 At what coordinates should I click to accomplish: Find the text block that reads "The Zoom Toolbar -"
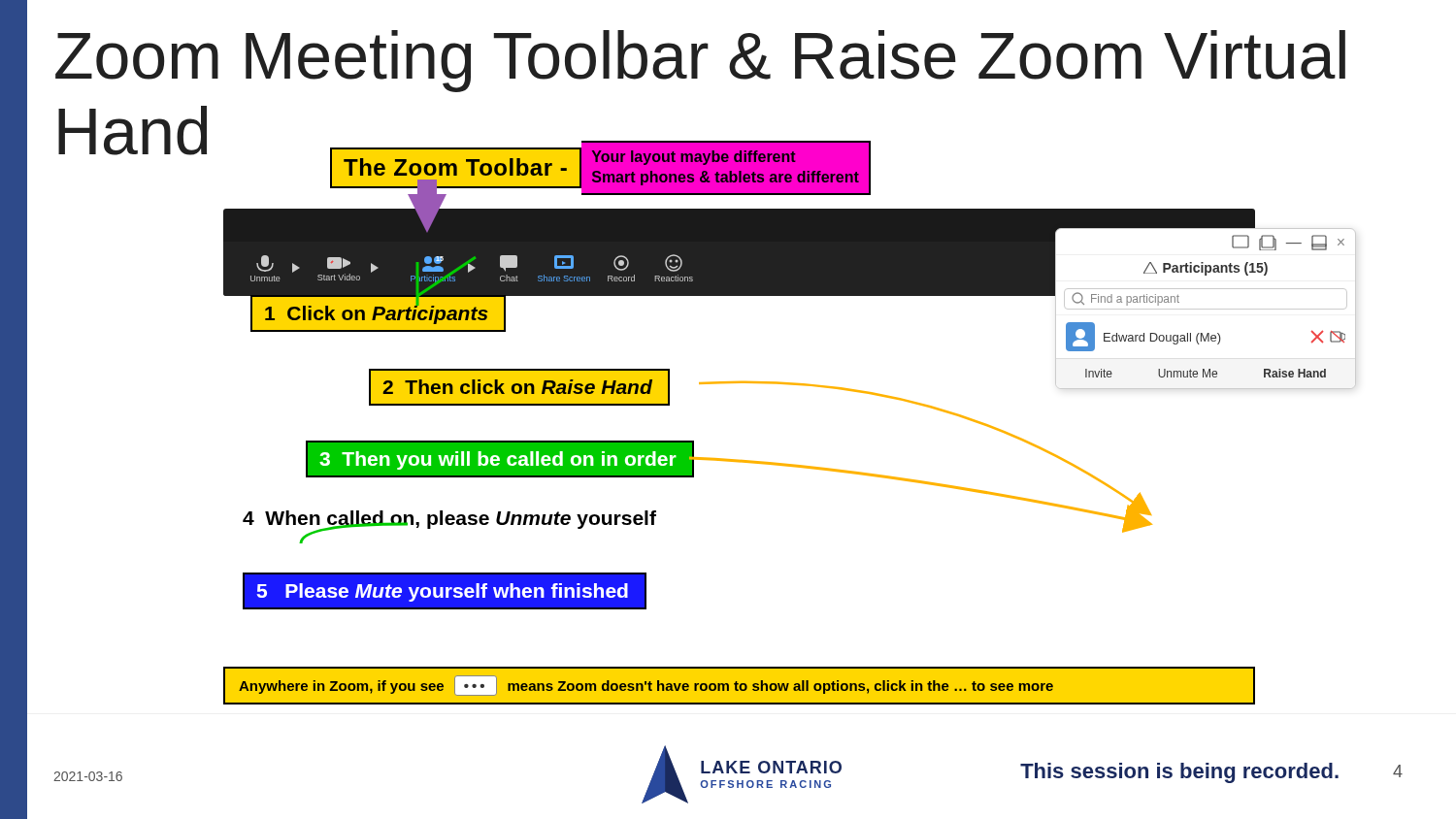pos(600,168)
